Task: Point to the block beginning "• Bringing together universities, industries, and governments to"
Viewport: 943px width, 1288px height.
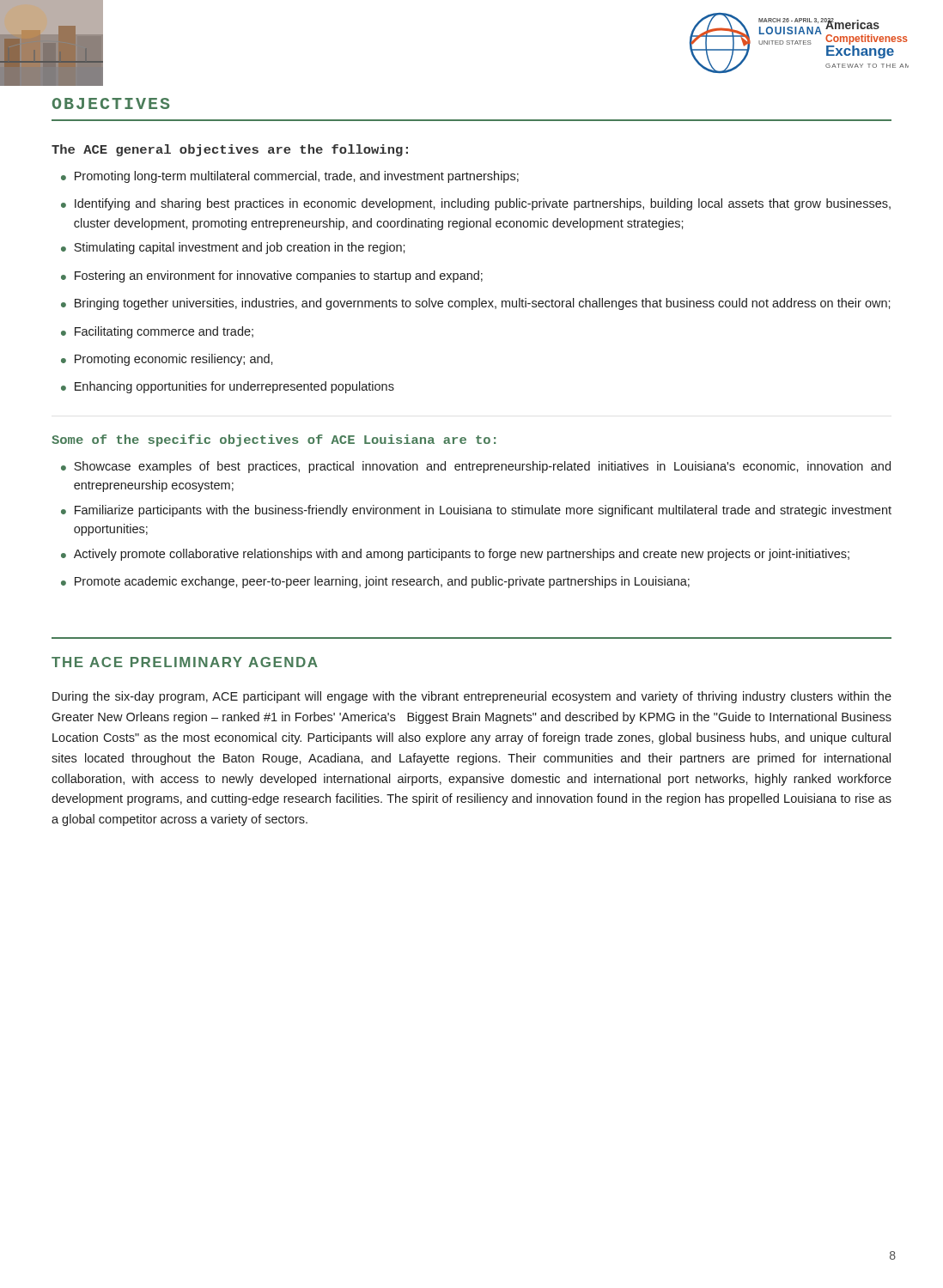Action: 476,305
